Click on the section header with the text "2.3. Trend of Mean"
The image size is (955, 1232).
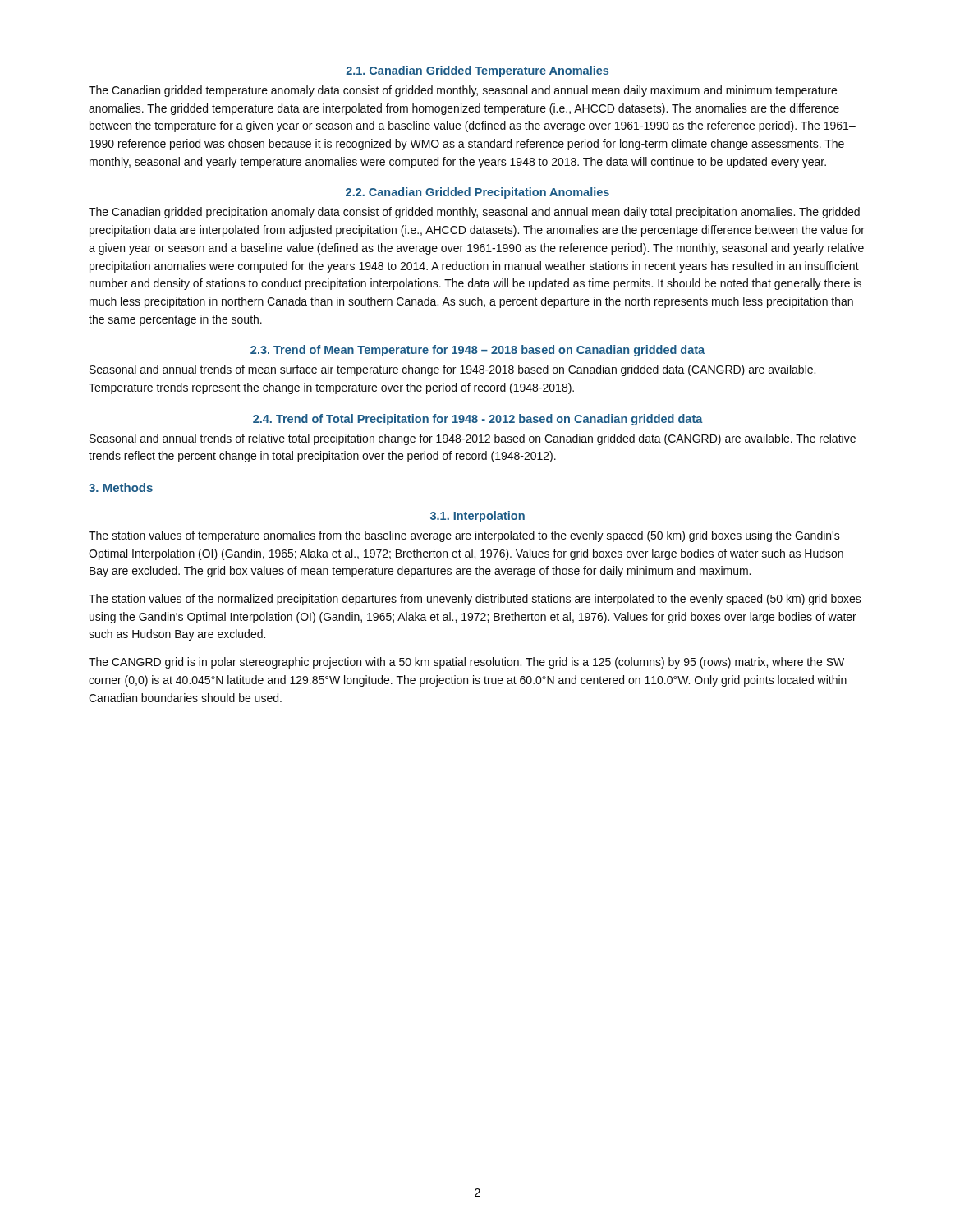click(x=478, y=350)
